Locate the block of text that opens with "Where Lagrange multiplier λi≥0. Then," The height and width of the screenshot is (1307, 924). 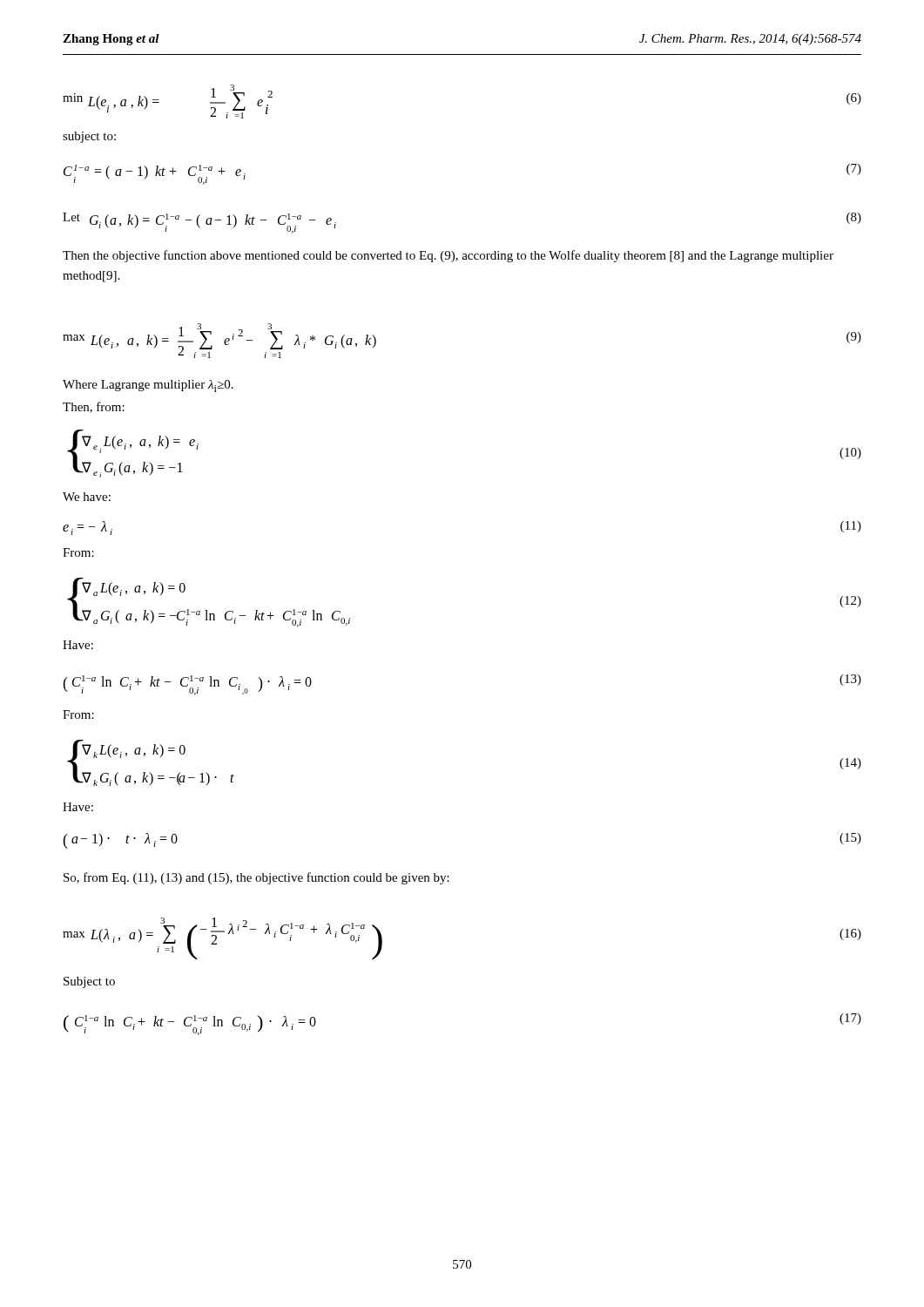click(148, 395)
